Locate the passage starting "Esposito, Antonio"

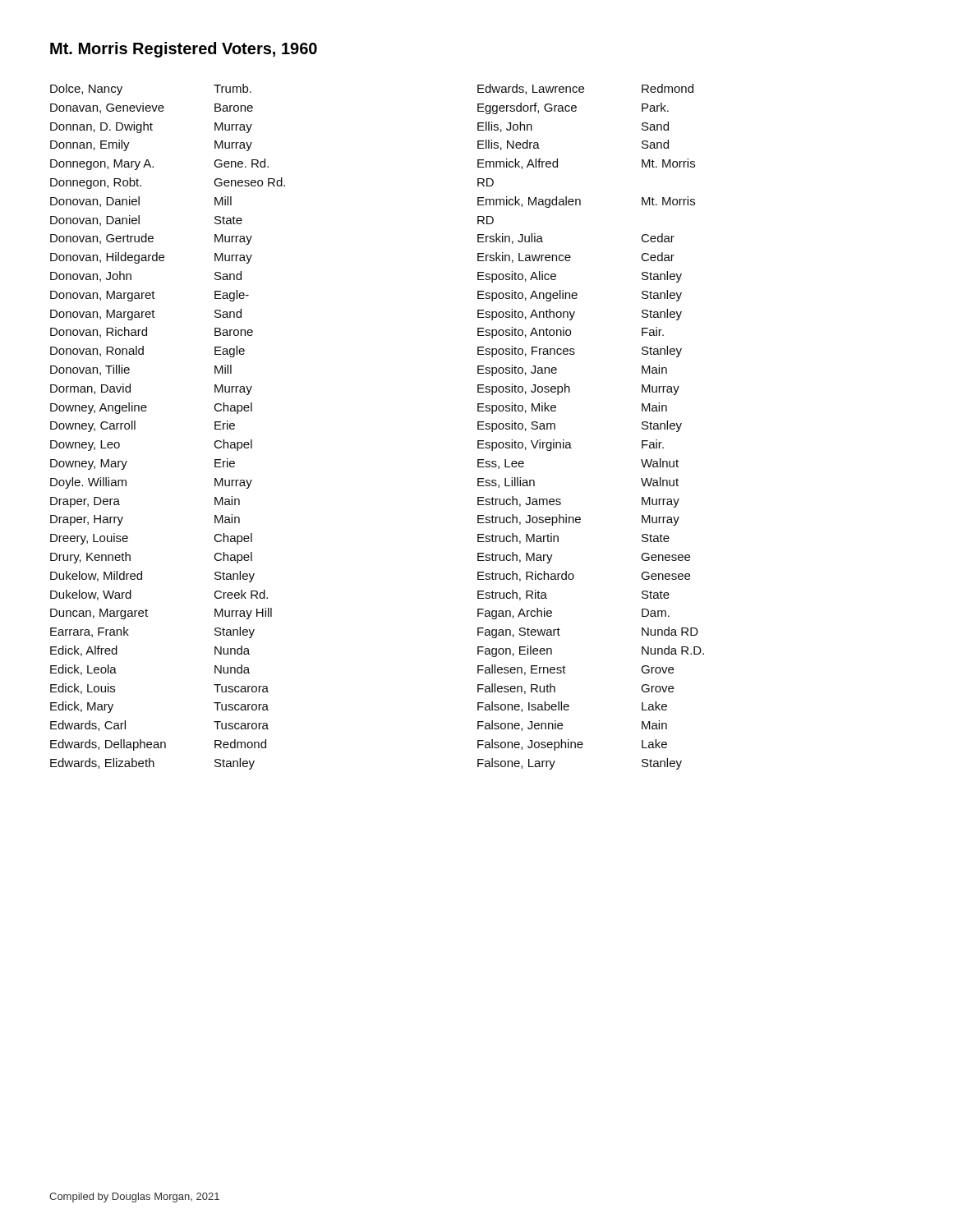coord(524,332)
